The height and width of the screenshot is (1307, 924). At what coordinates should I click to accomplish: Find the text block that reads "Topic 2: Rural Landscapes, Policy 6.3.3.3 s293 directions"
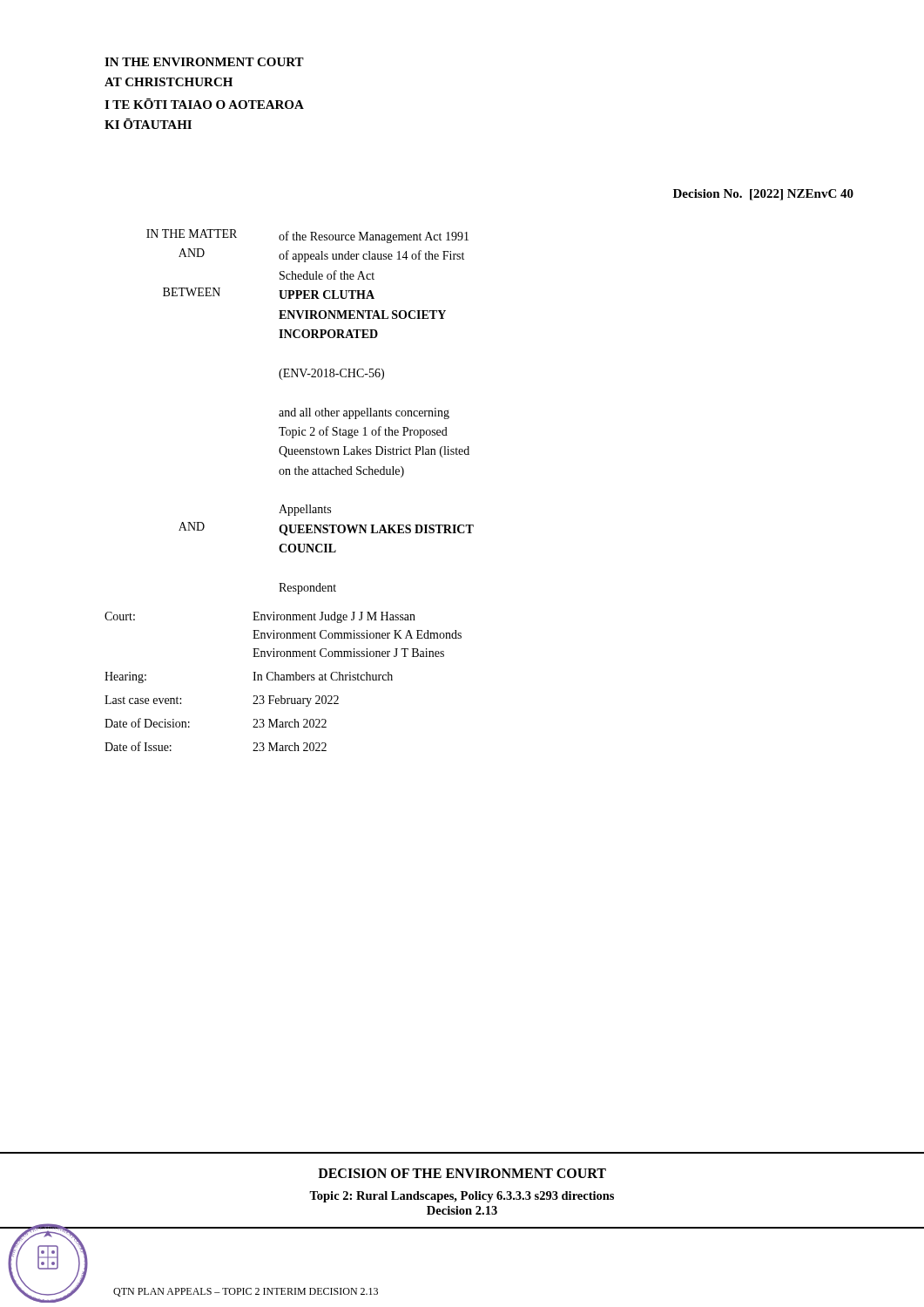(x=462, y=1203)
